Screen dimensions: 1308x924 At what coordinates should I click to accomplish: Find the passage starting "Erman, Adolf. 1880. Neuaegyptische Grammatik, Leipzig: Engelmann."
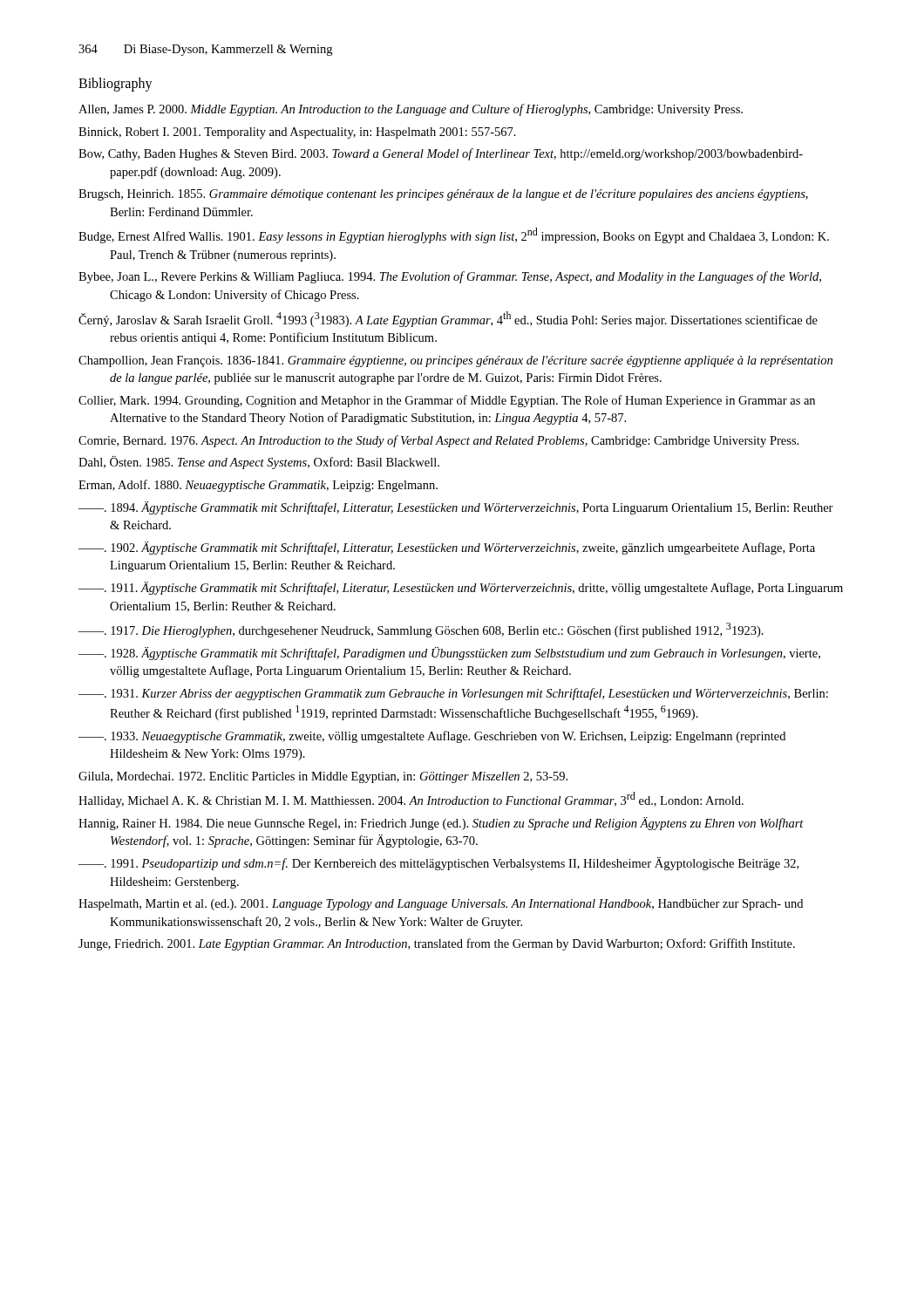click(258, 485)
